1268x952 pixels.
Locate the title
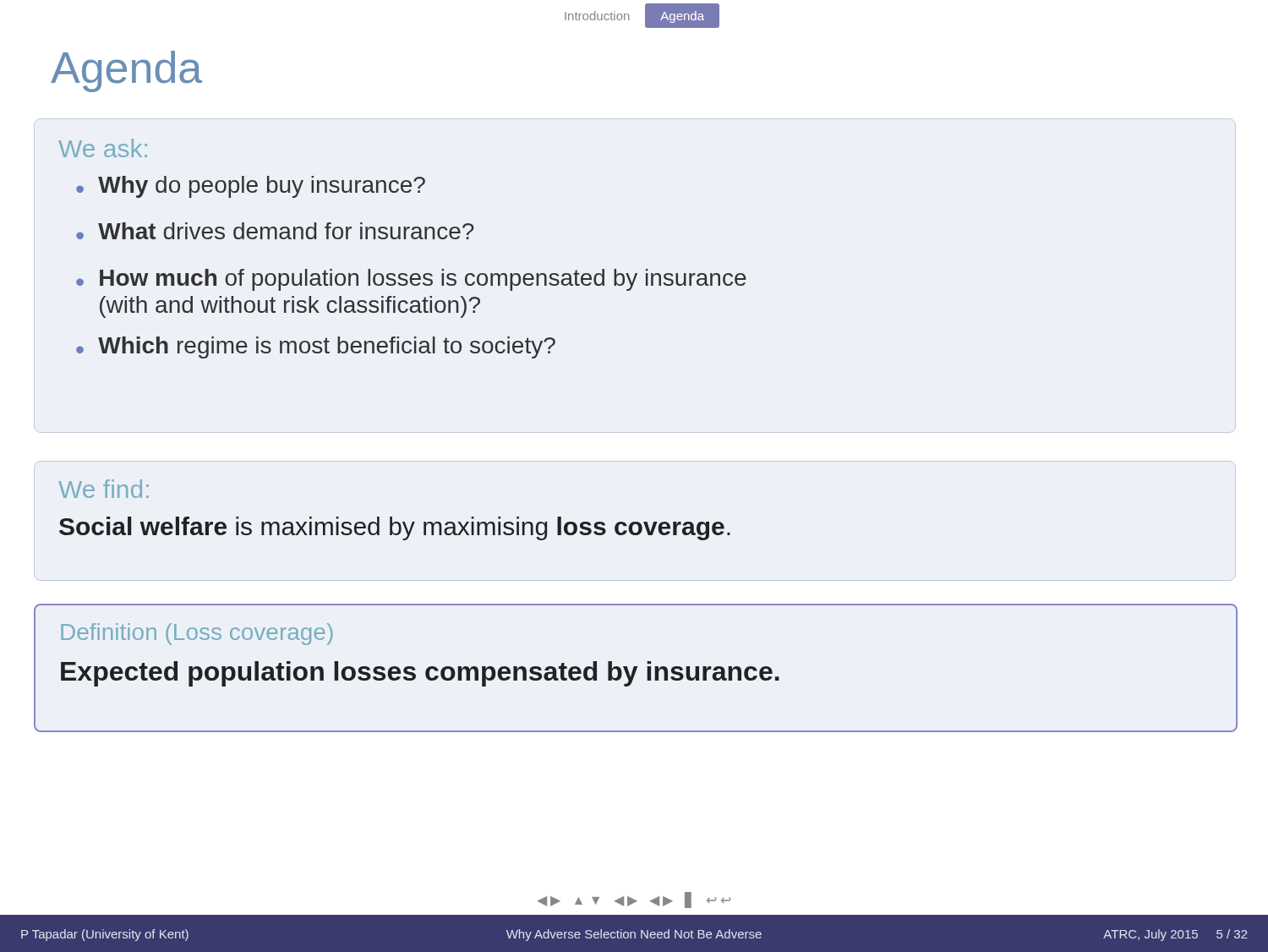click(126, 68)
